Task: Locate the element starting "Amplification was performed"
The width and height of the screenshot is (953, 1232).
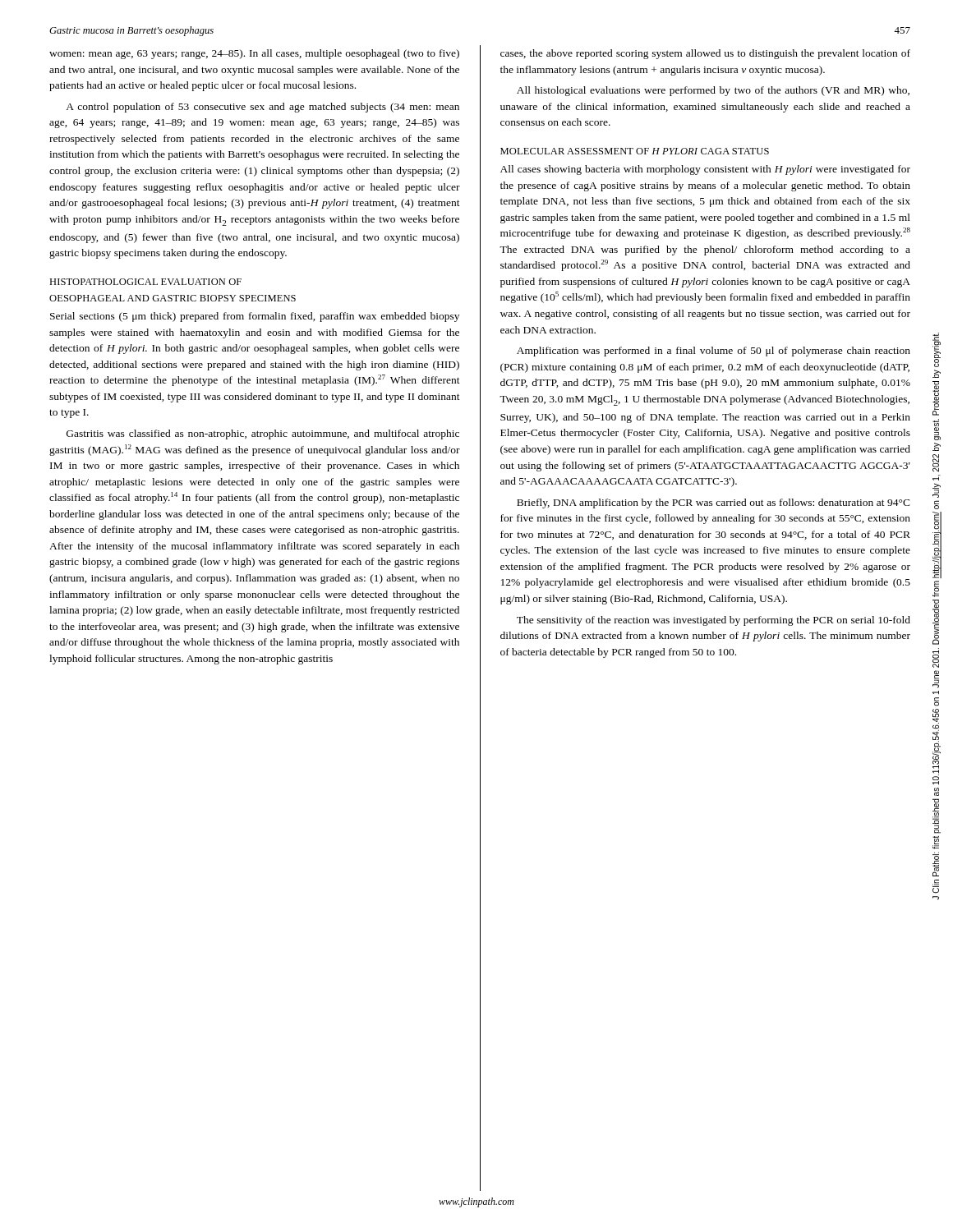Action: tap(705, 416)
